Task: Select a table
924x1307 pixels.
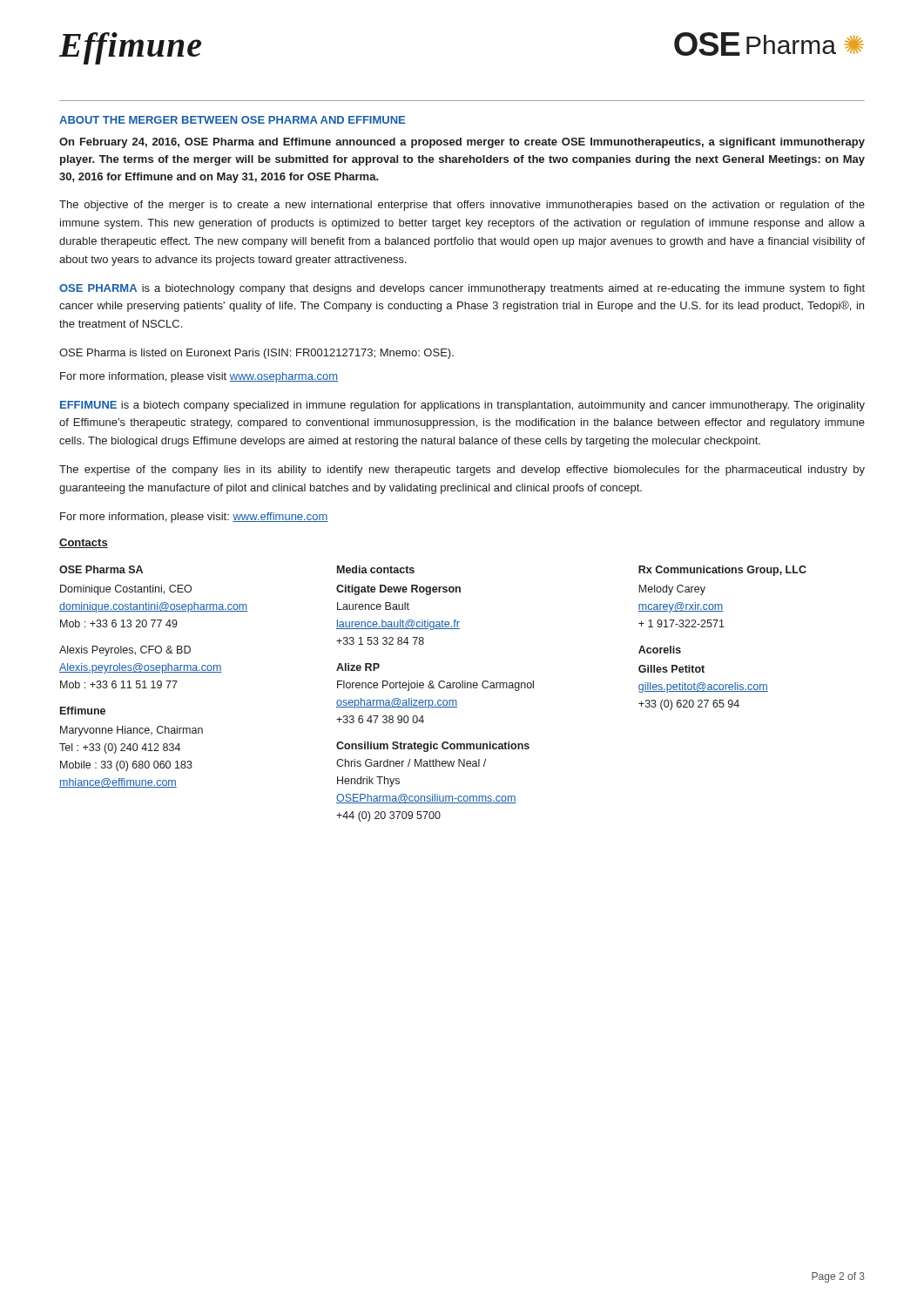Action: click(462, 693)
